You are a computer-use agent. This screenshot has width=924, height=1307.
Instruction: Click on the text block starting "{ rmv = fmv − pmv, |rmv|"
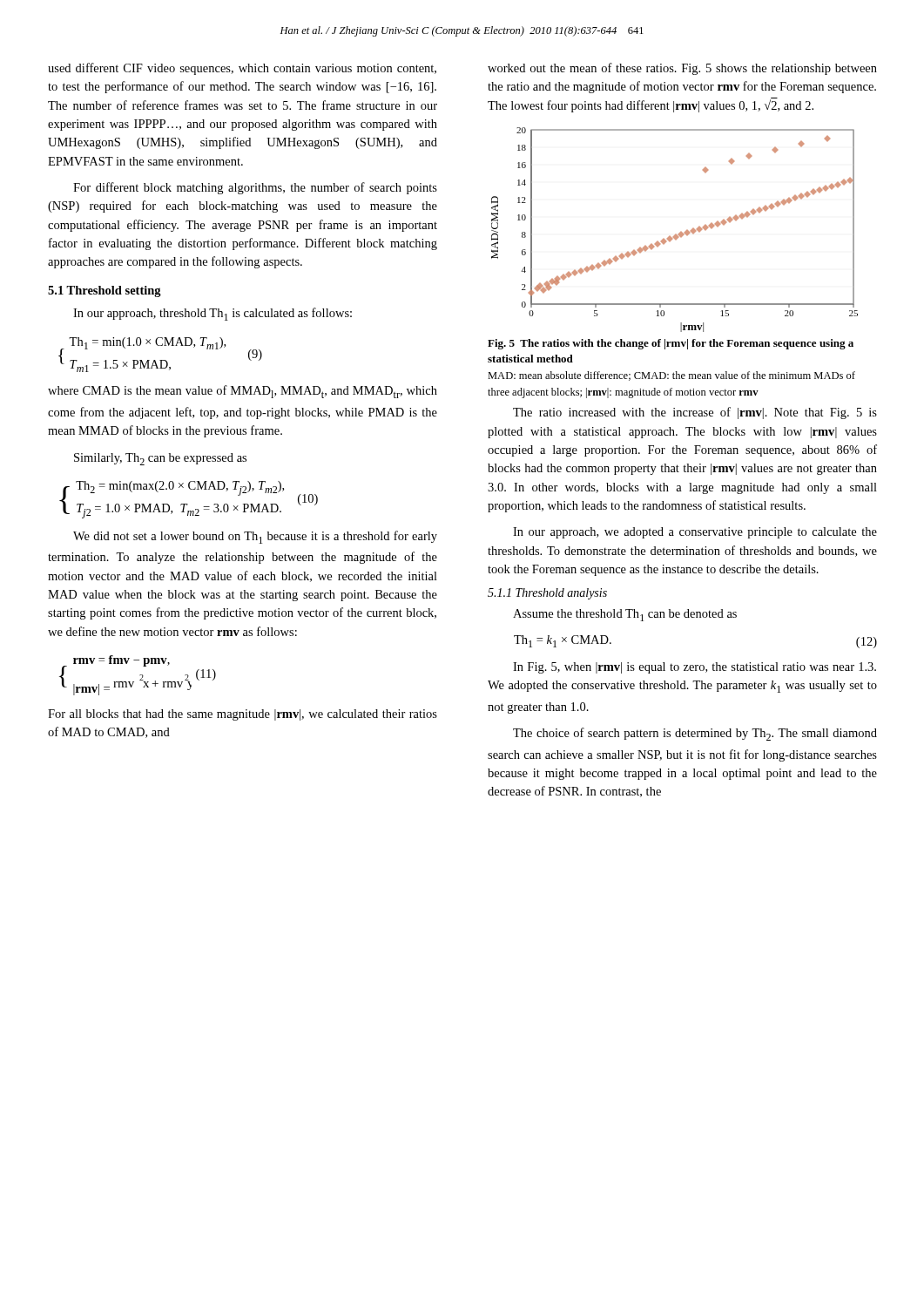(x=136, y=674)
